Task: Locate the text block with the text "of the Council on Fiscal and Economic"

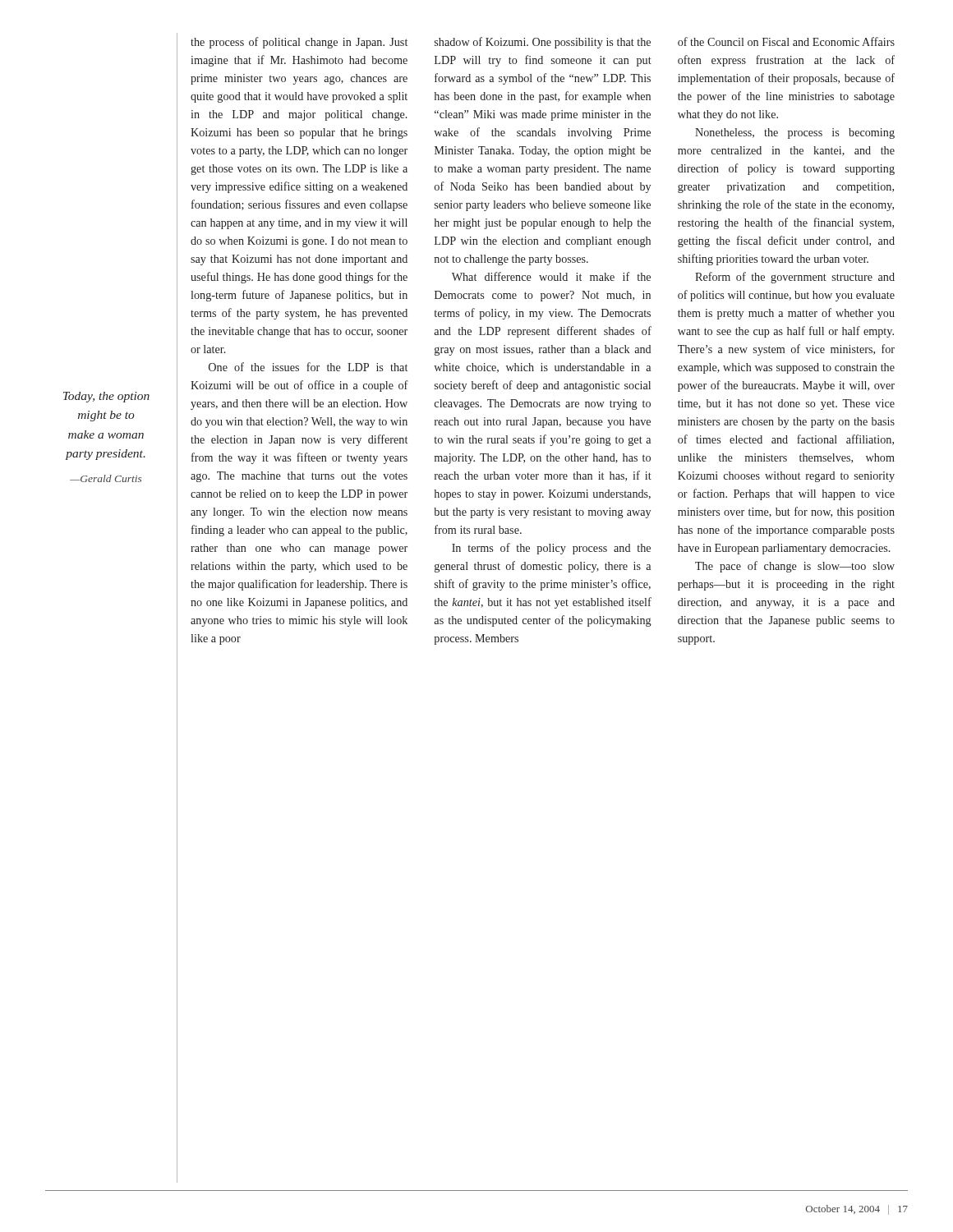Action: pos(786,340)
